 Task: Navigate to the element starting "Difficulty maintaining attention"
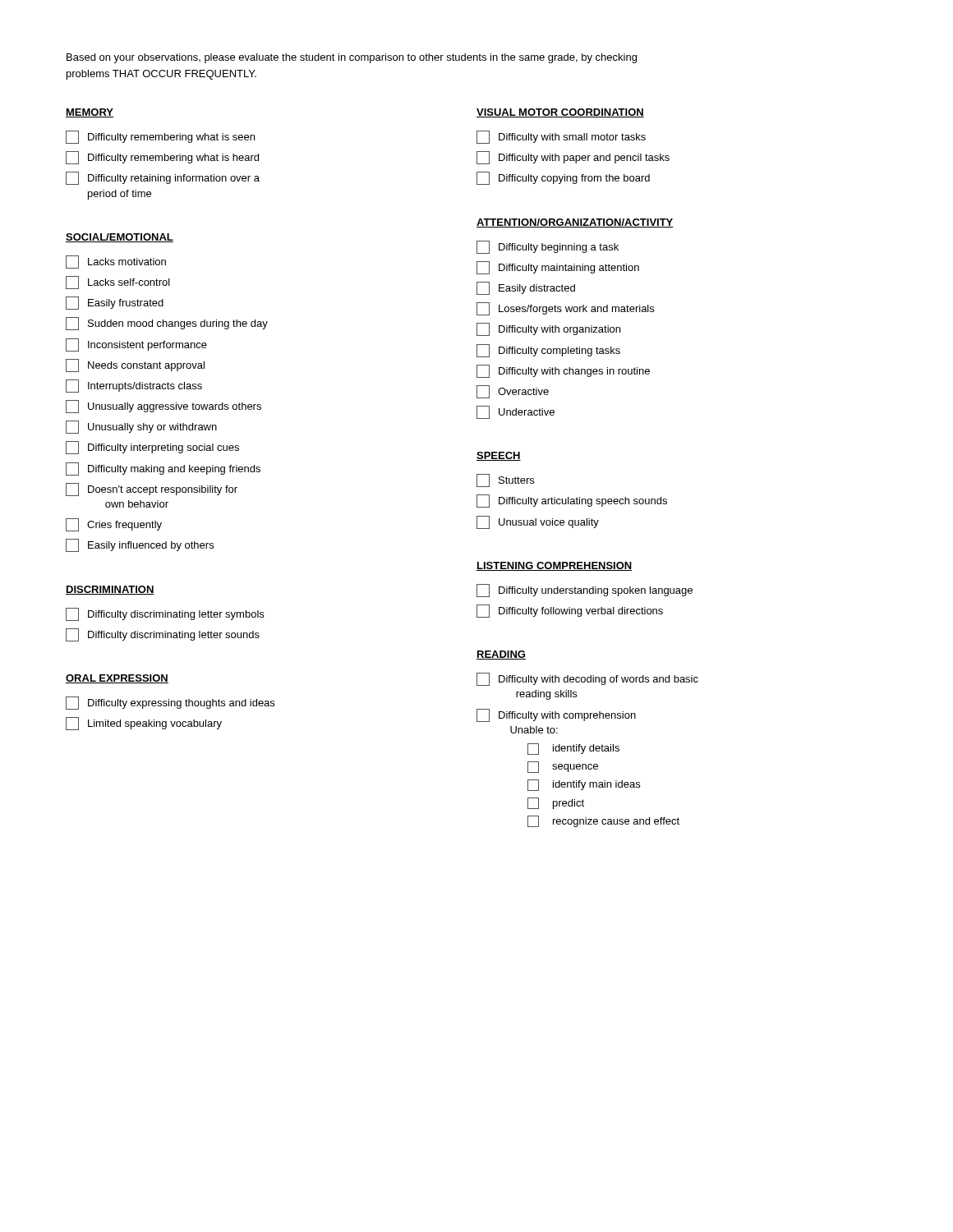coord(558,268)
